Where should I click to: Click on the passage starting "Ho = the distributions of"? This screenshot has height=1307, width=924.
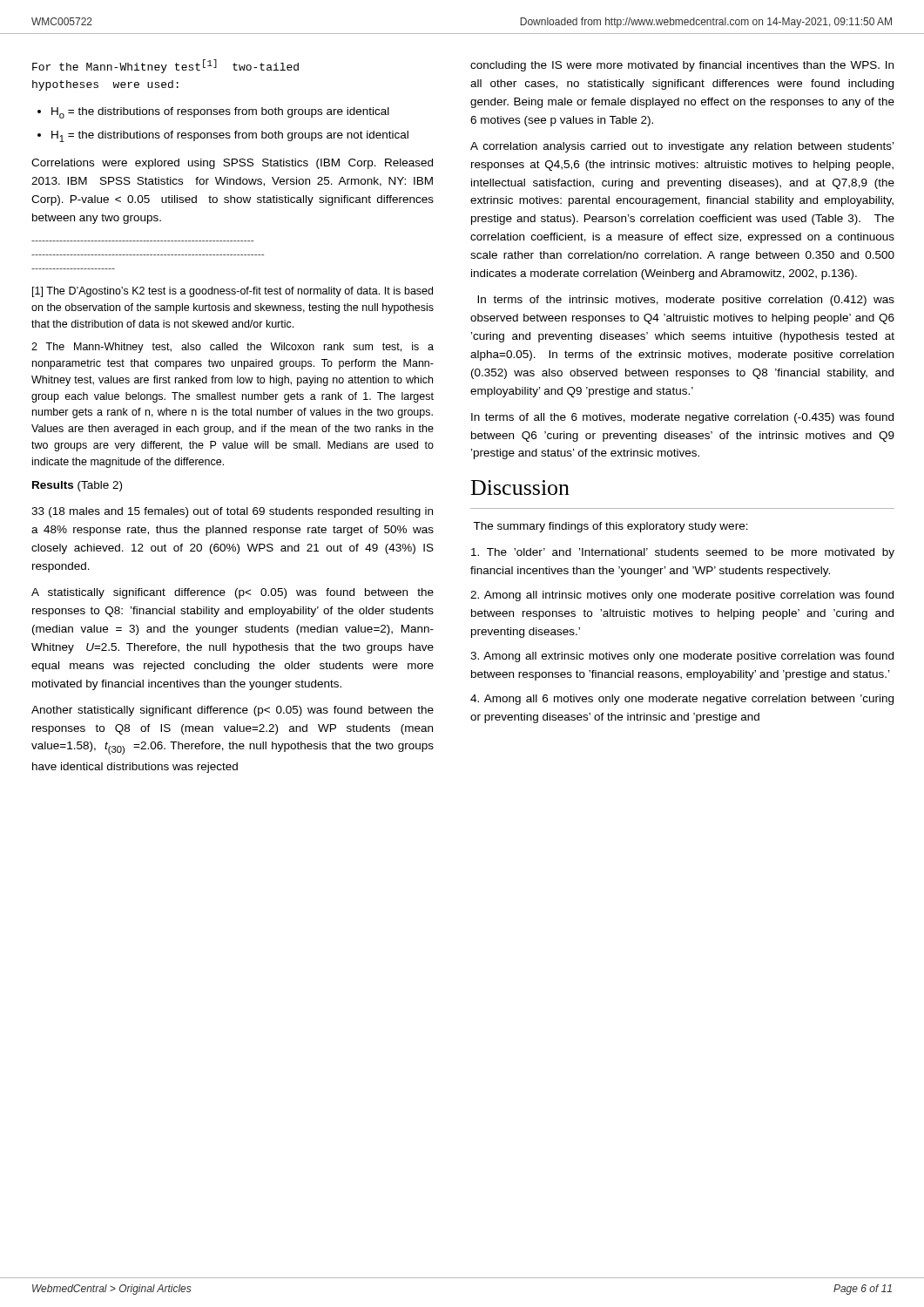[233, 112]
